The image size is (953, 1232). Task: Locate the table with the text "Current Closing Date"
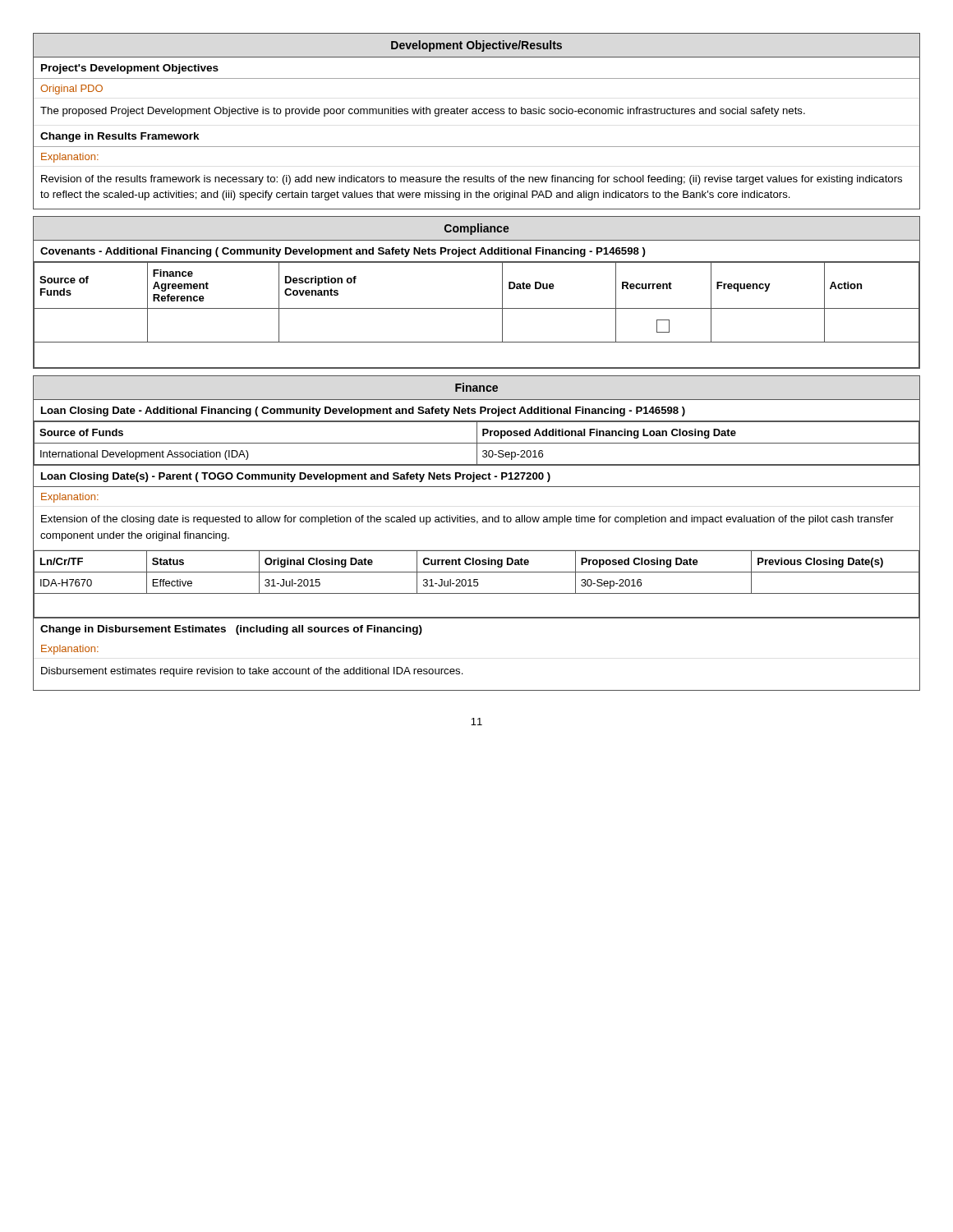[x=476, y=584]
